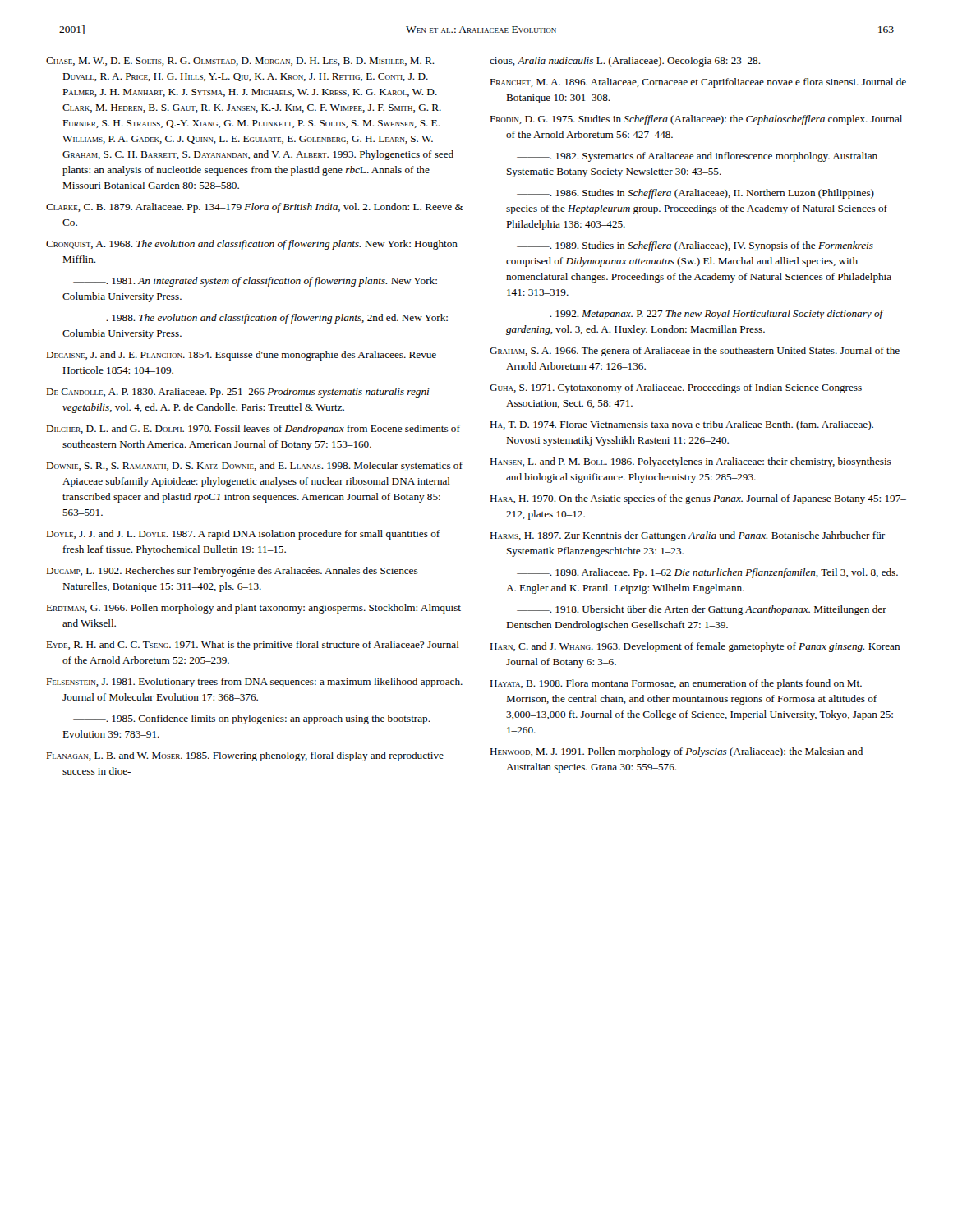
Task: Select the list item with the text "Doyle, J. J. and J. L."
Action: coord(243,541)
